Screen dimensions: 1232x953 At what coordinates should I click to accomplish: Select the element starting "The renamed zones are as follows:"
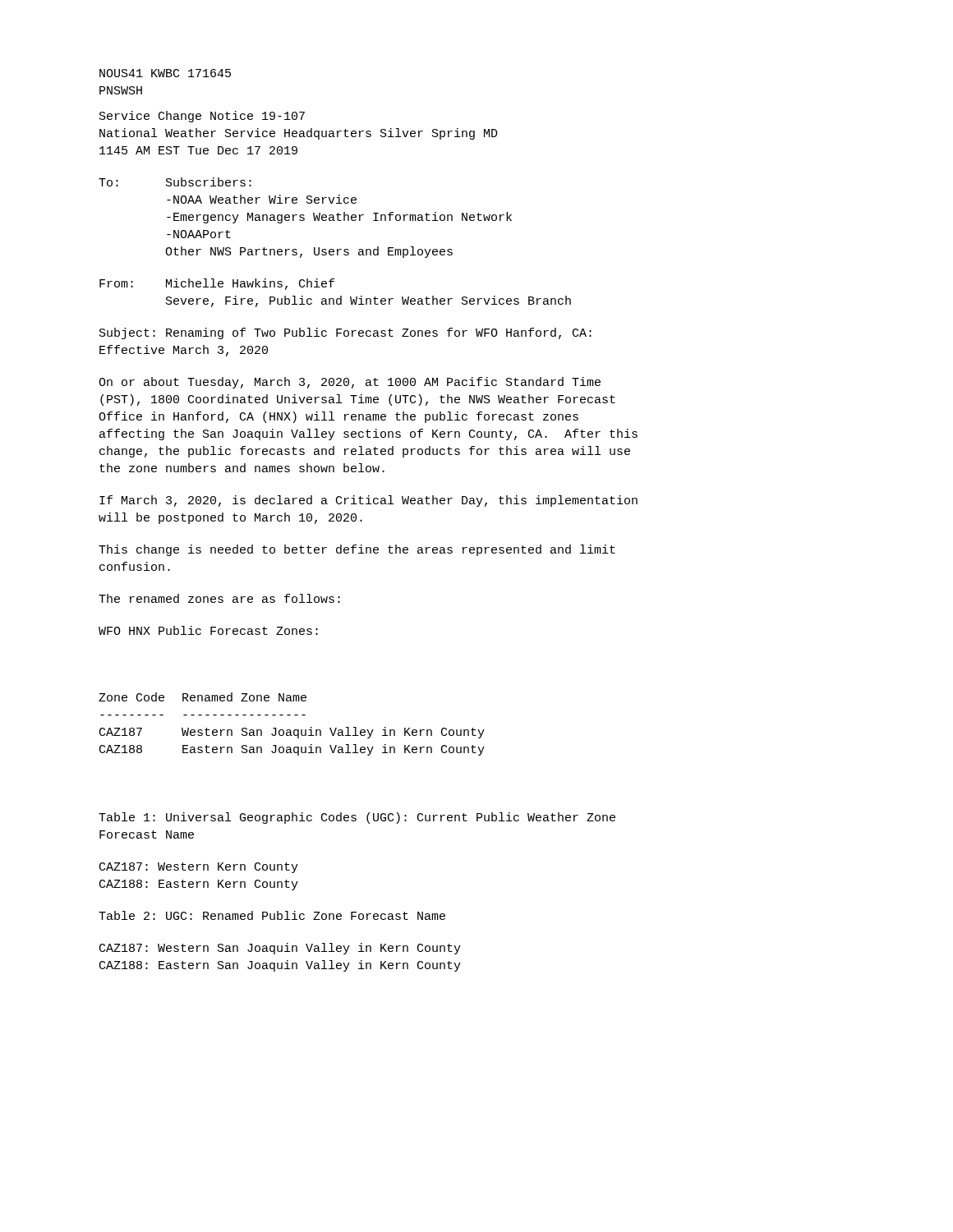coord(221,600)
